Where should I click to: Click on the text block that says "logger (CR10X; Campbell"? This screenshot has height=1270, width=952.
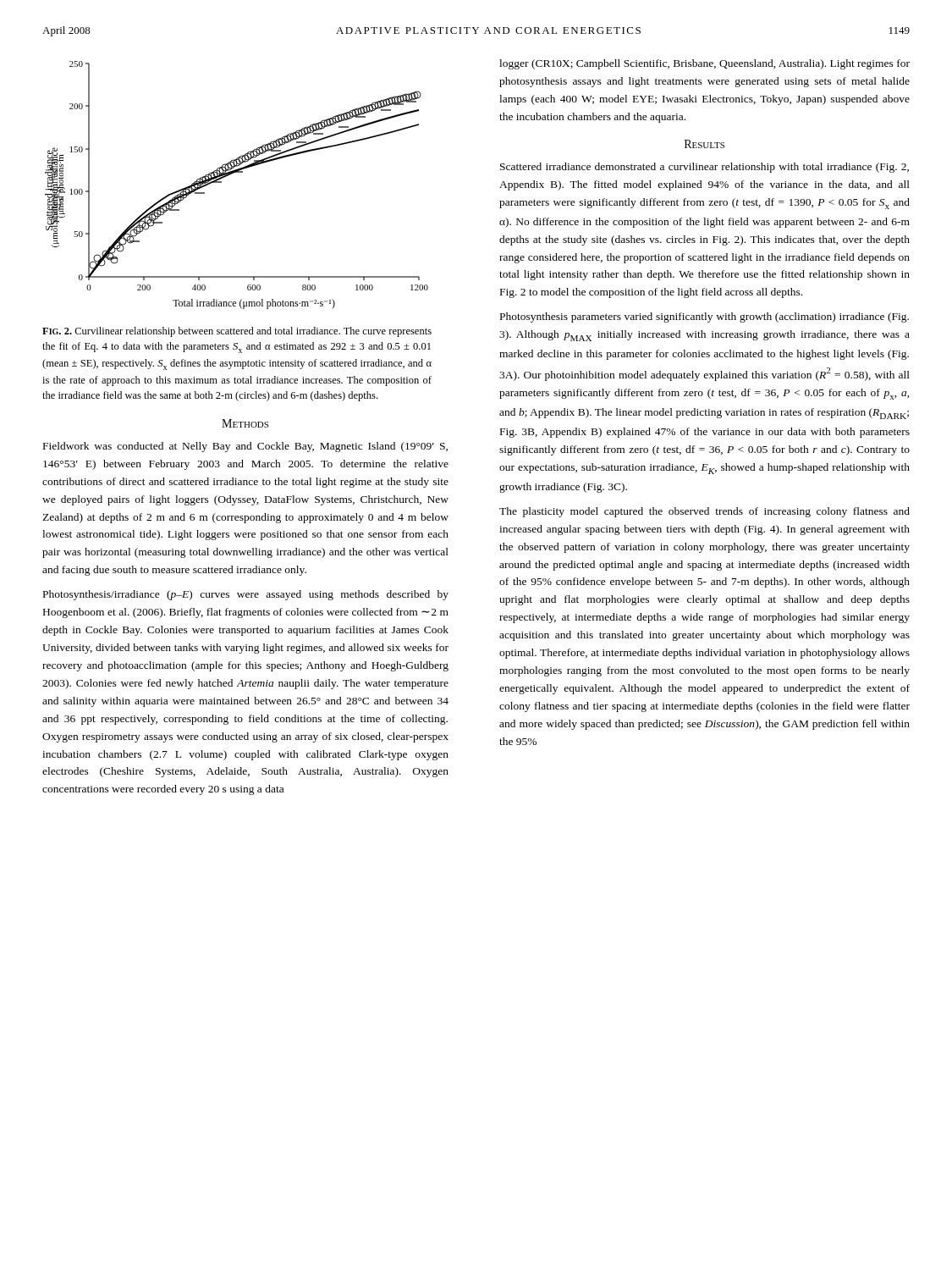click(704, 90)
